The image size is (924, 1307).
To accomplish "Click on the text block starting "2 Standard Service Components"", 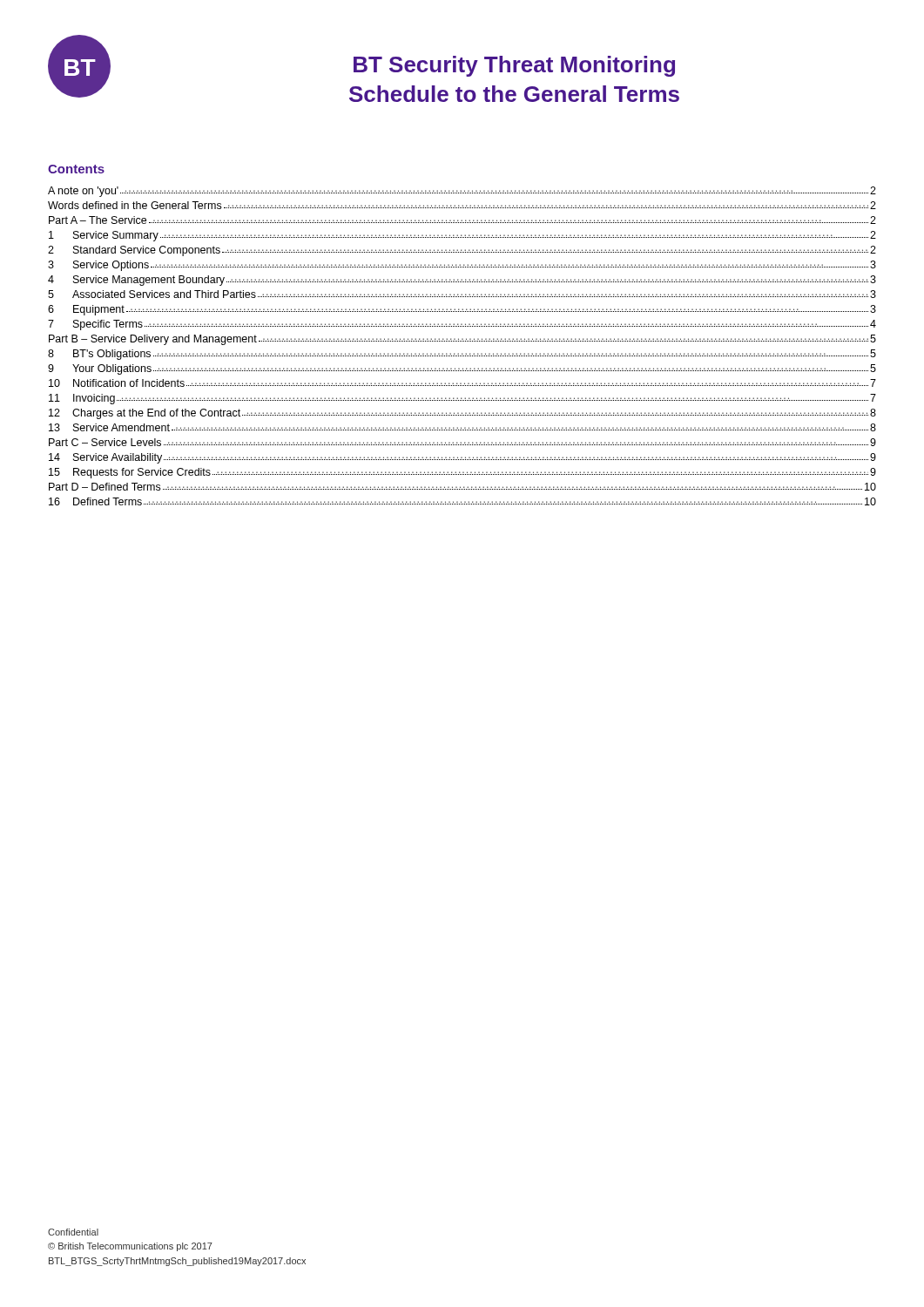I will click(462, 249).
